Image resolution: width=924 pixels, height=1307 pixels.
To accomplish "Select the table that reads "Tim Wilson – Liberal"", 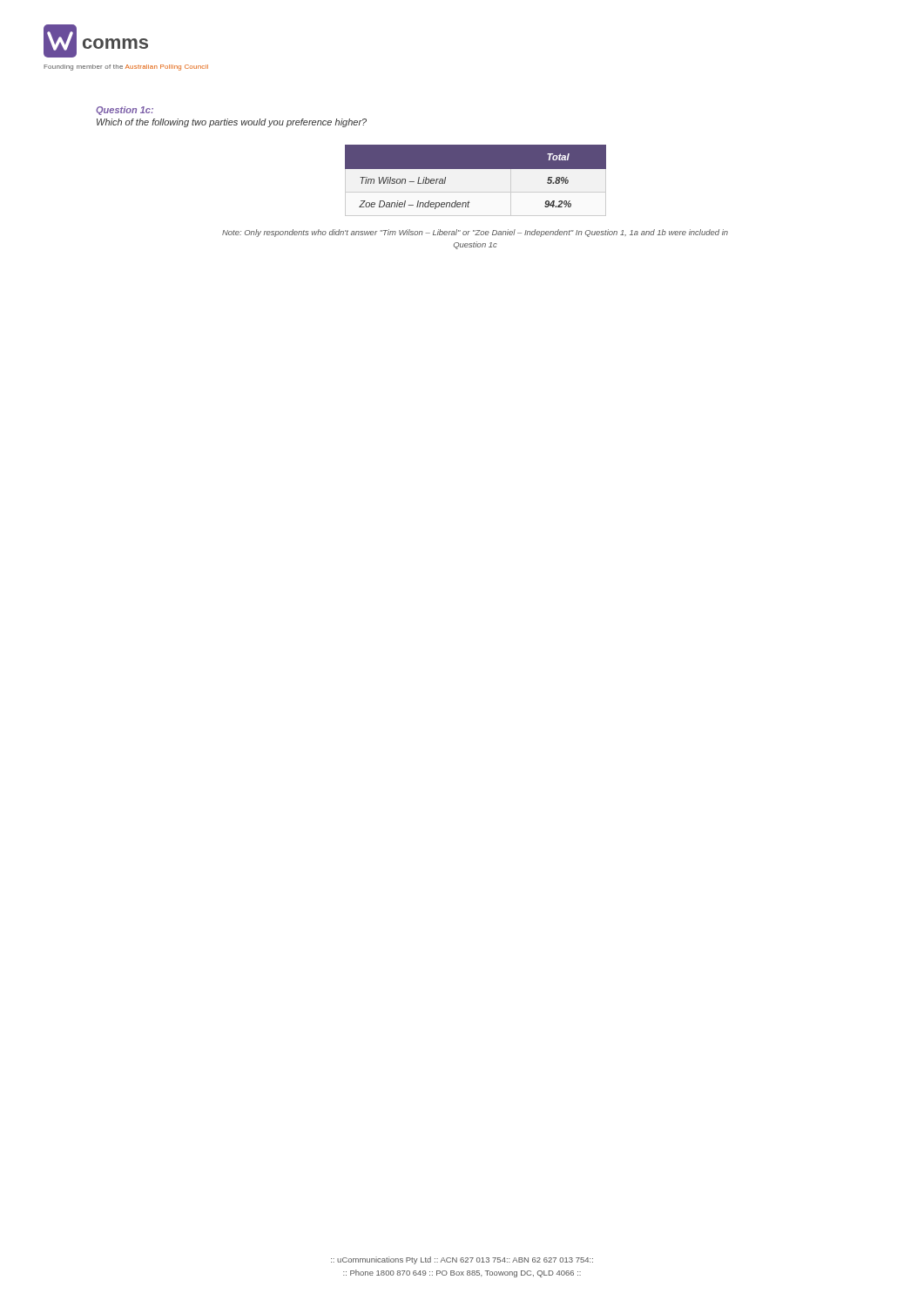I will (x=475, y=180).
